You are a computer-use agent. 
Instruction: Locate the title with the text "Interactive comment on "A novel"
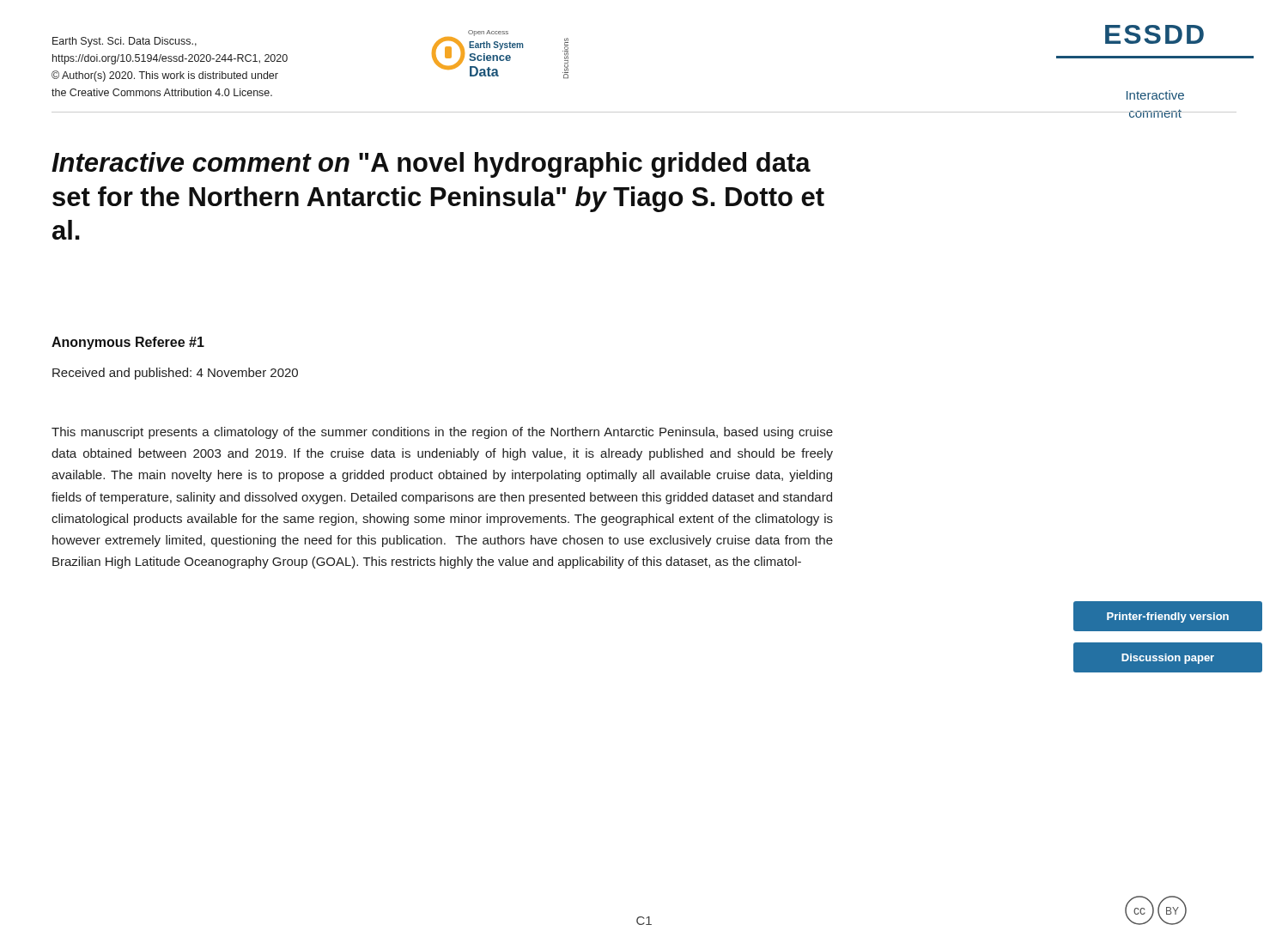(438, 197)
